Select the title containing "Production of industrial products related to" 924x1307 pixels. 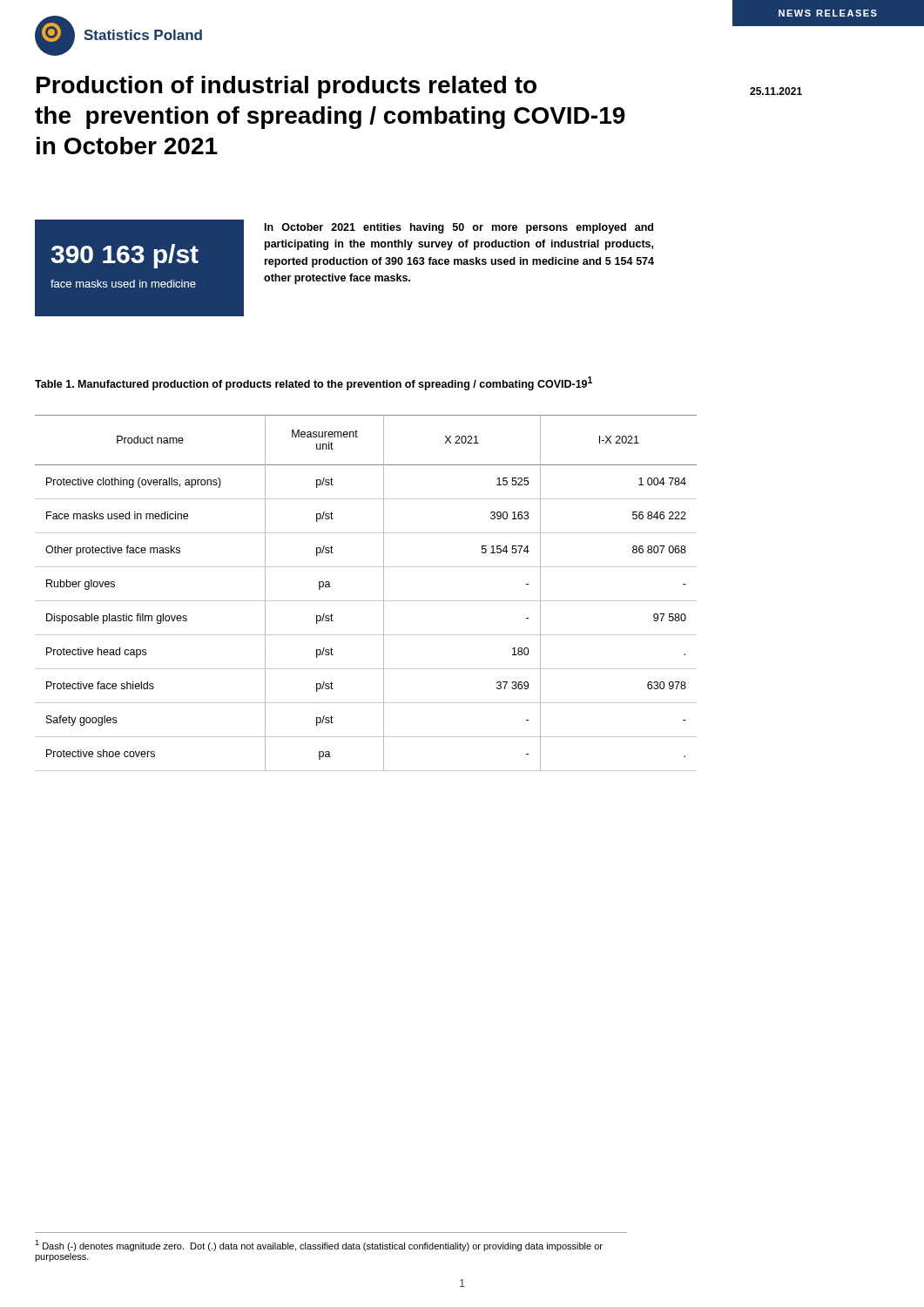(330, 115)
